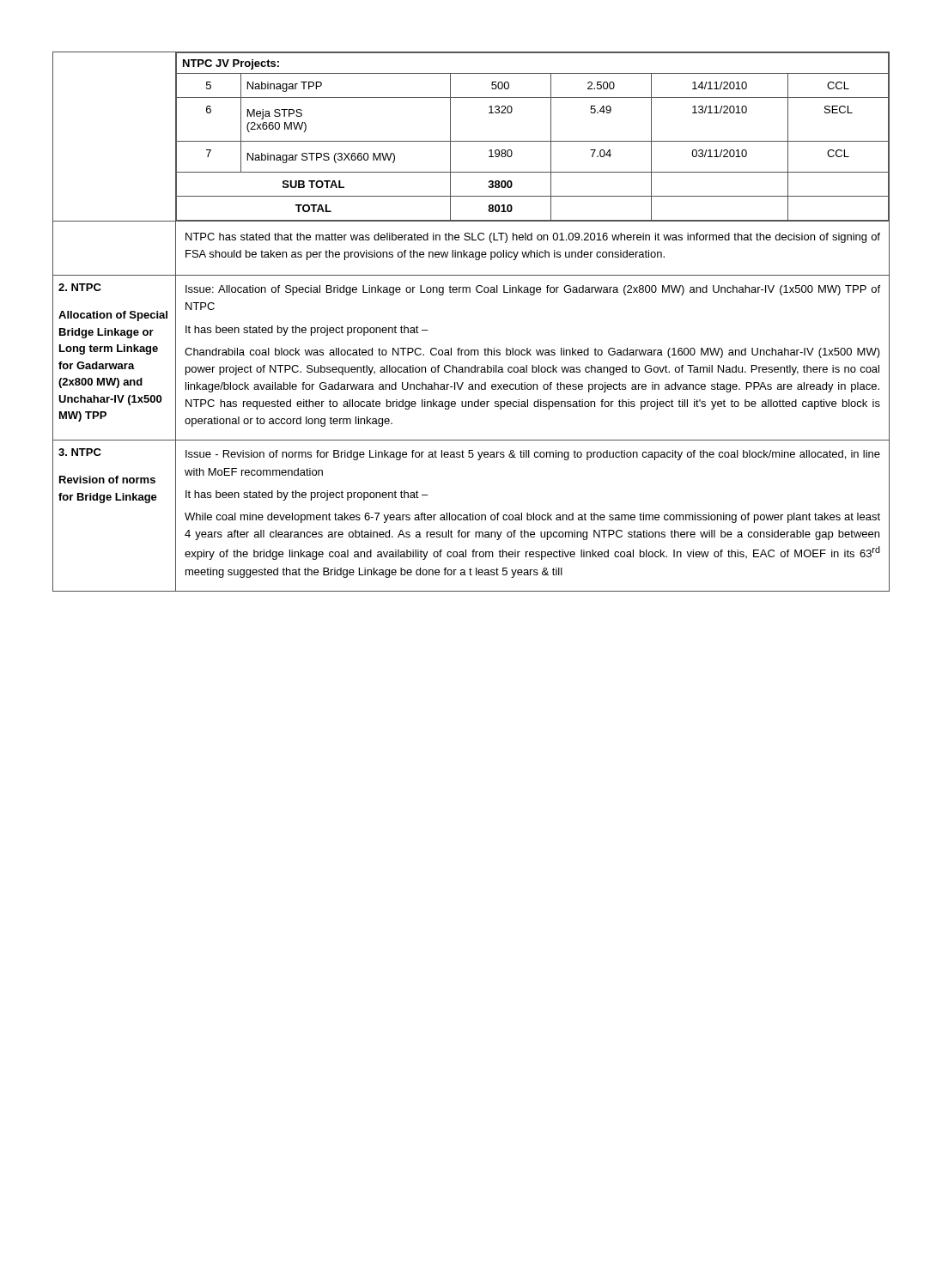The height and width of the screenshot is (1288, 942).
Task: Find the passage starting "Revision of norms"
Action: 108,488
